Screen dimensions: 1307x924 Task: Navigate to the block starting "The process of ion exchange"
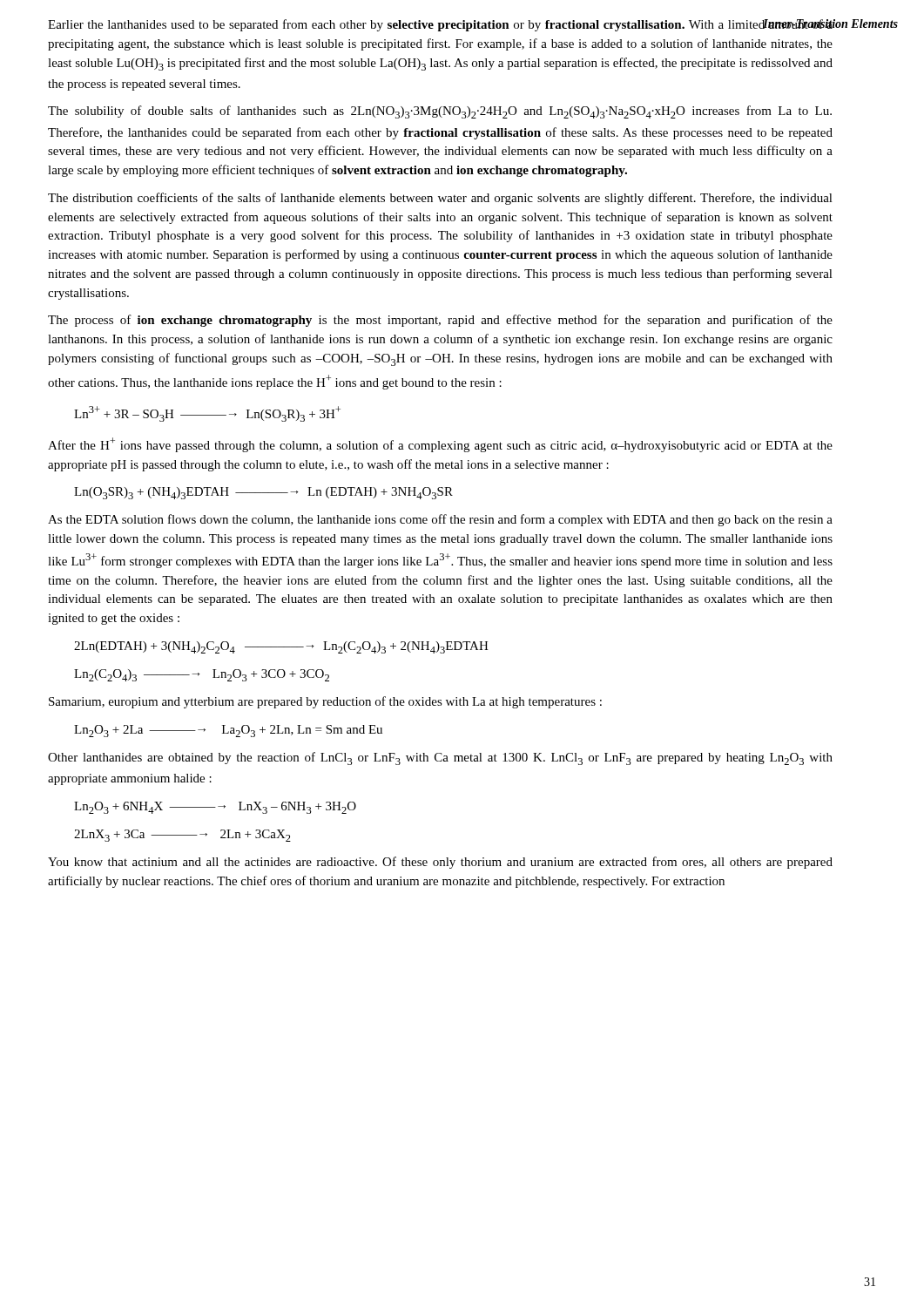pyautogui.click(x=440, y=352)
